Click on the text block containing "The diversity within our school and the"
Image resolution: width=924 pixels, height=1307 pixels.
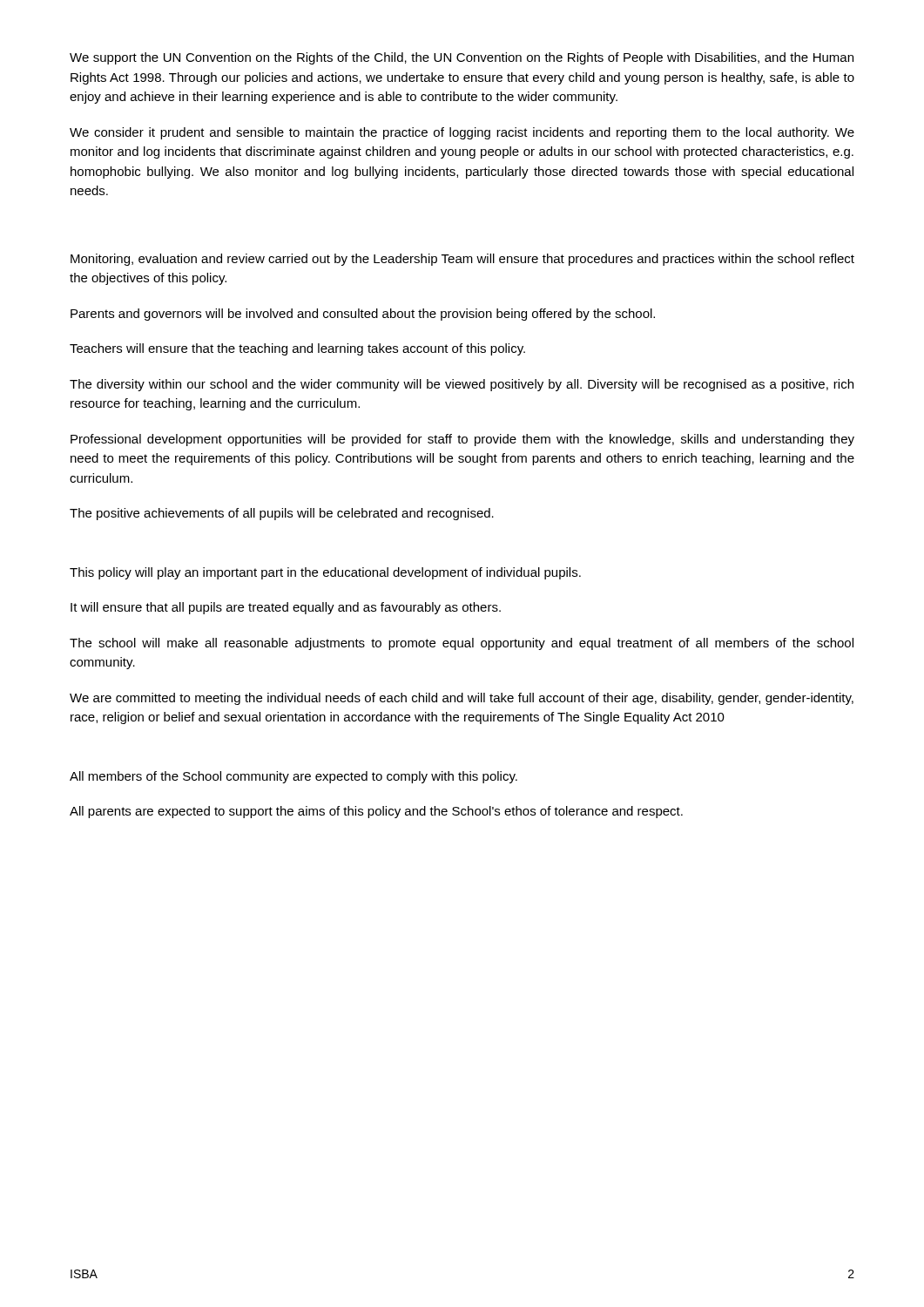[462, 393]
